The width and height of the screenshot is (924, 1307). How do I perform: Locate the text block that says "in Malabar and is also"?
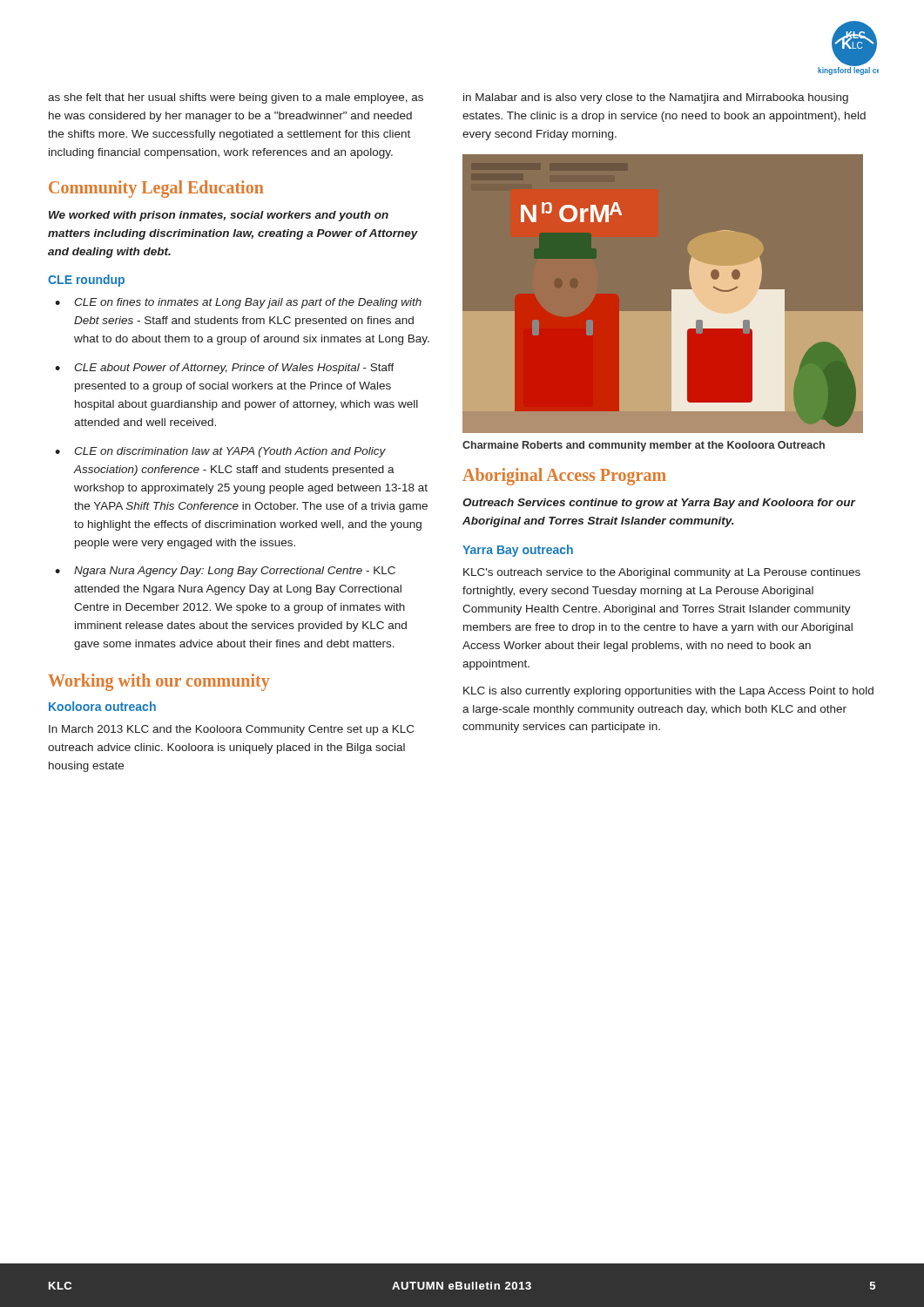pyautogui.click(x=664, y=115)
